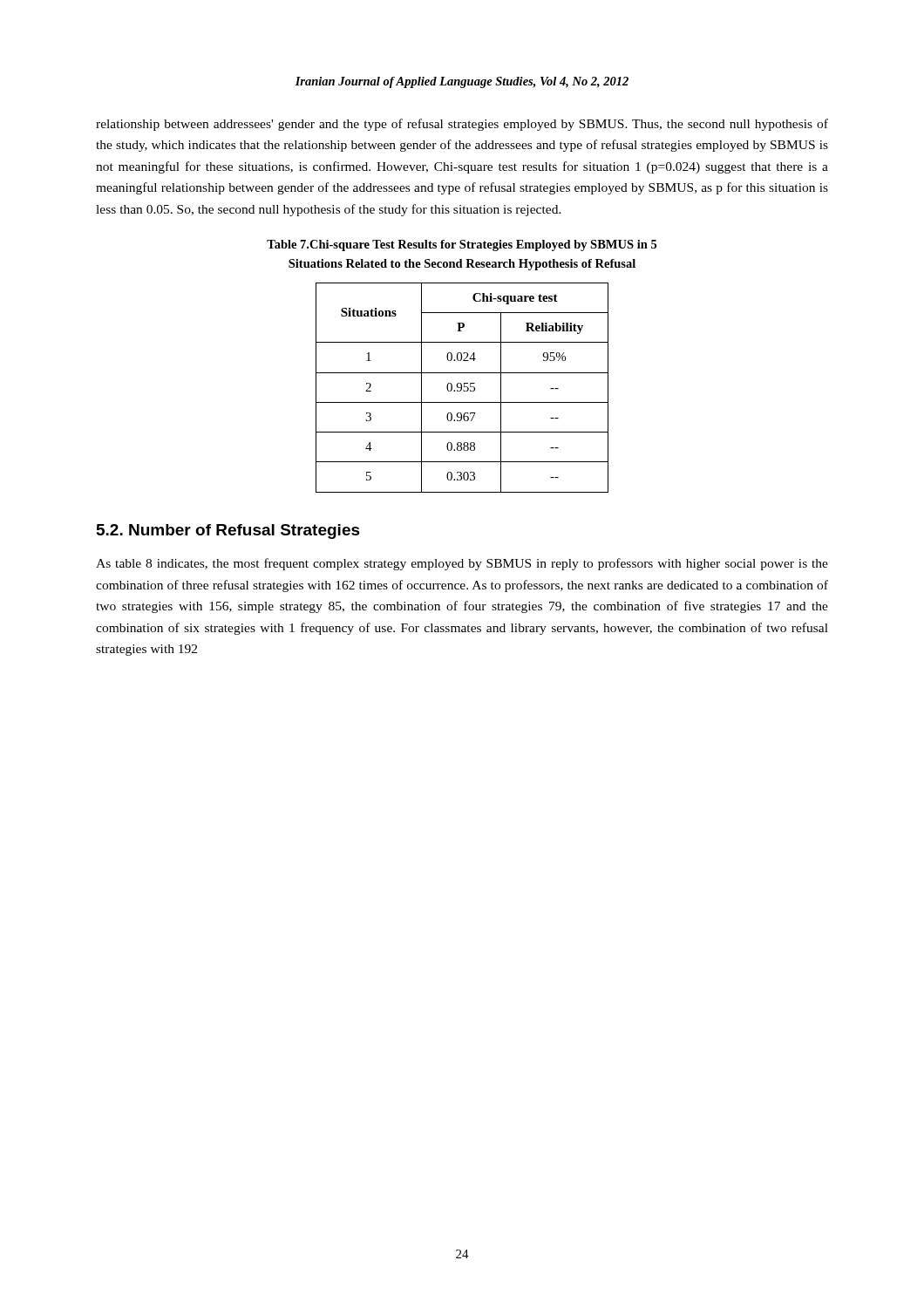Point to the text starting "Table 7.Chi-square Test Results"

click(x=462, y=254)
